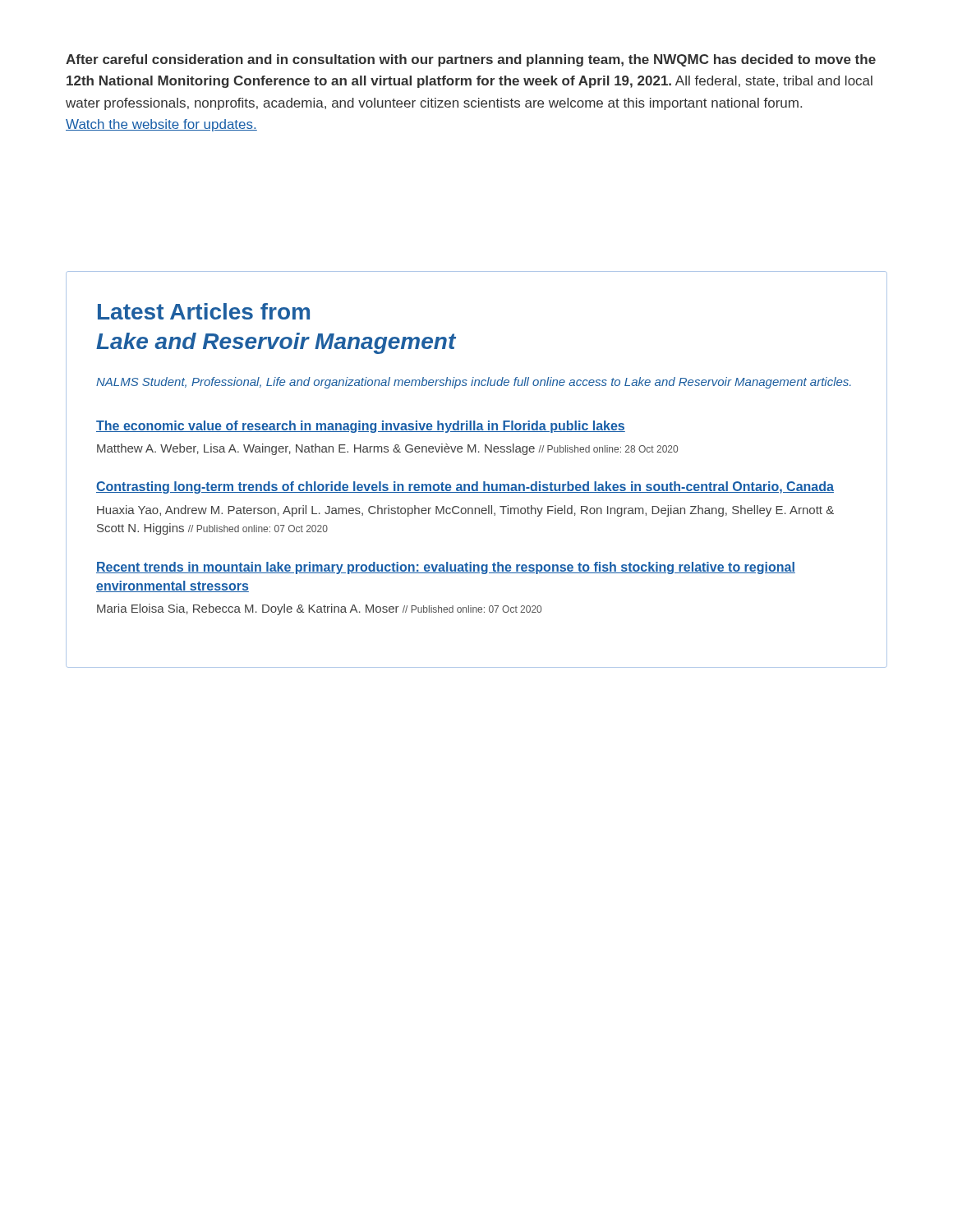The width and height of the screenshot is (953, 1232).
Task: Select the text block containing "After careful consideration and in"
Action: click(476, 93)
